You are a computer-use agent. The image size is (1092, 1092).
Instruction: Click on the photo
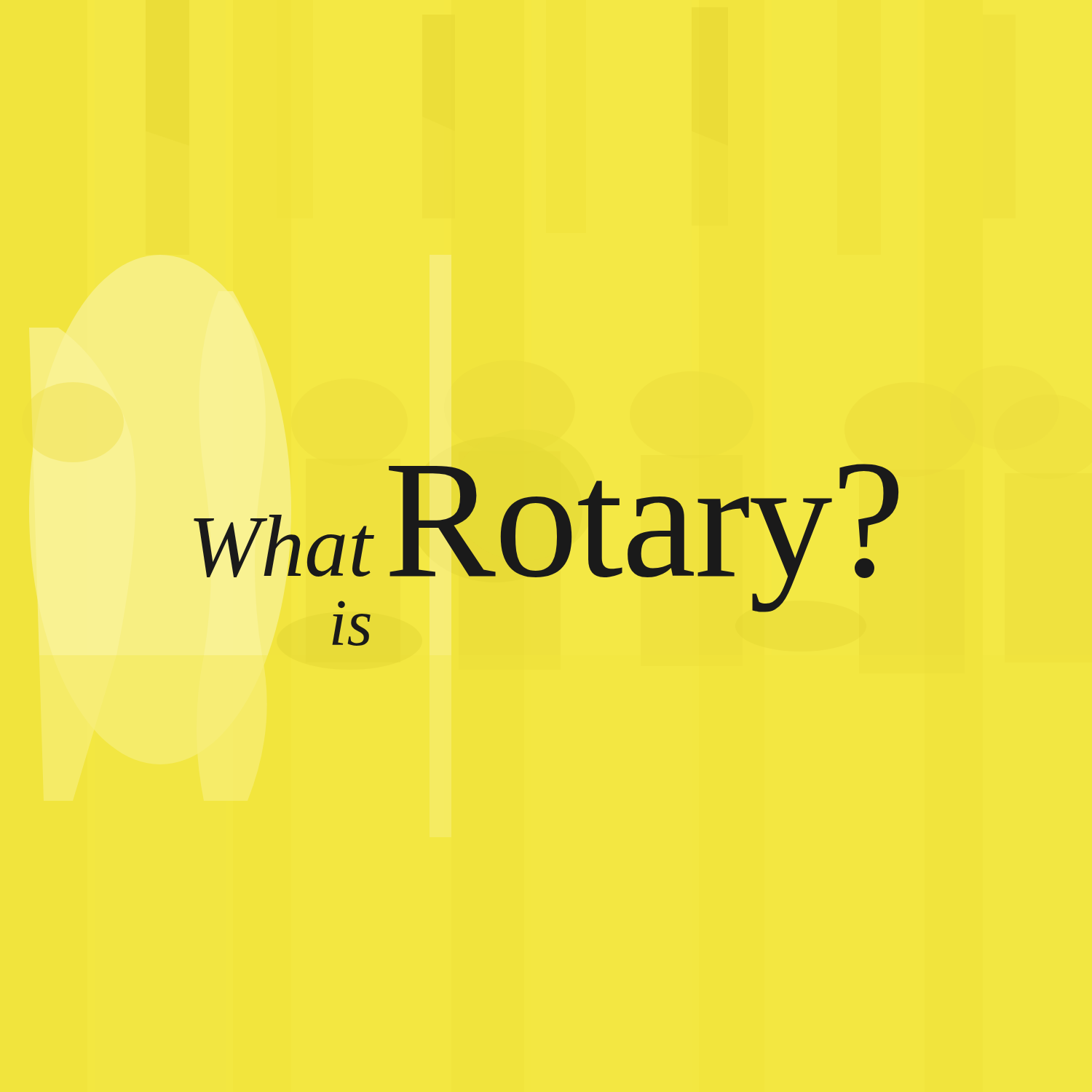point(546,546)
